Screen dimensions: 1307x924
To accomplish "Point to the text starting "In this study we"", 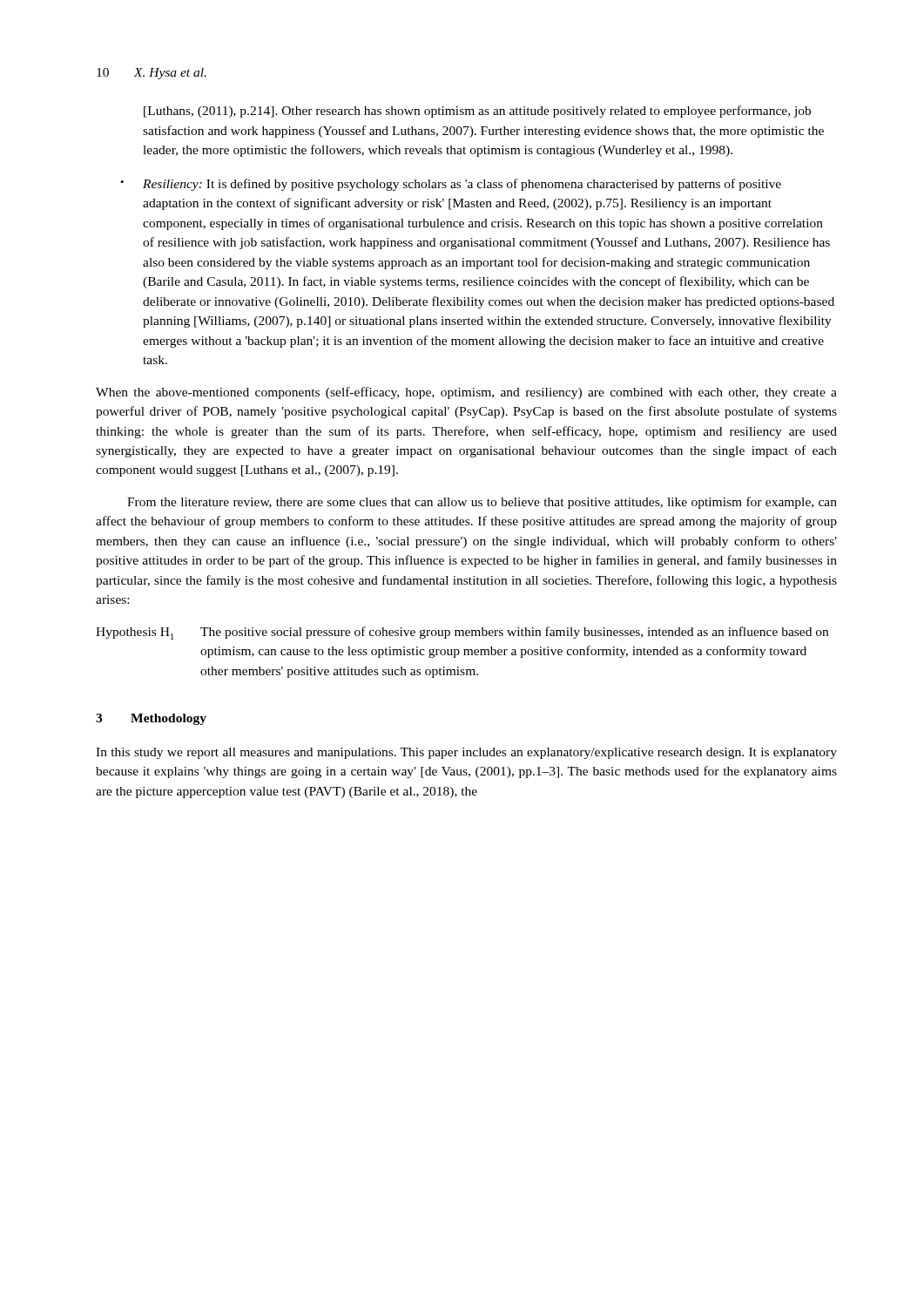I will 466,771.
